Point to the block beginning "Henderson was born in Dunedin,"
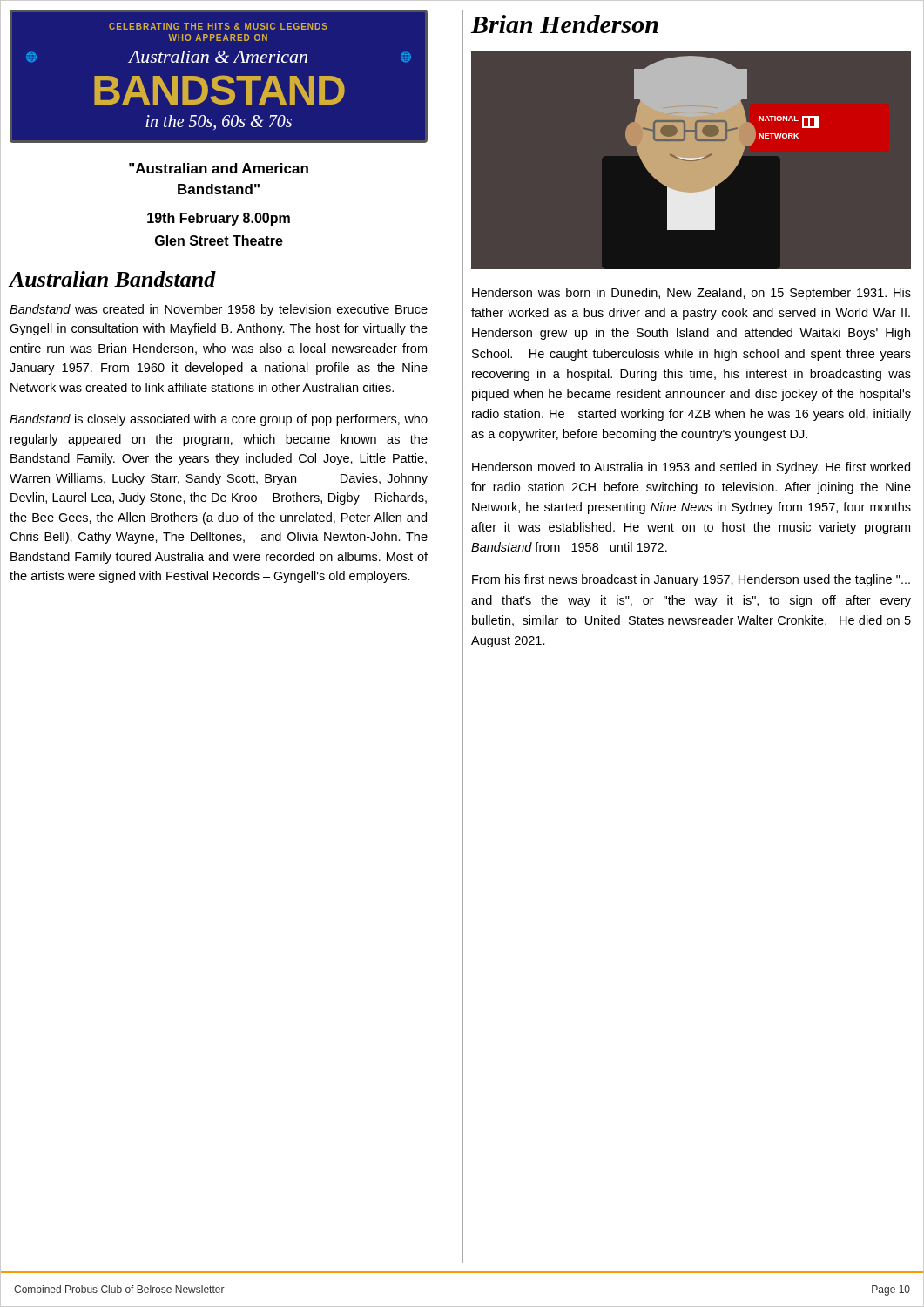924x1307 pixels. click(691, 363)
